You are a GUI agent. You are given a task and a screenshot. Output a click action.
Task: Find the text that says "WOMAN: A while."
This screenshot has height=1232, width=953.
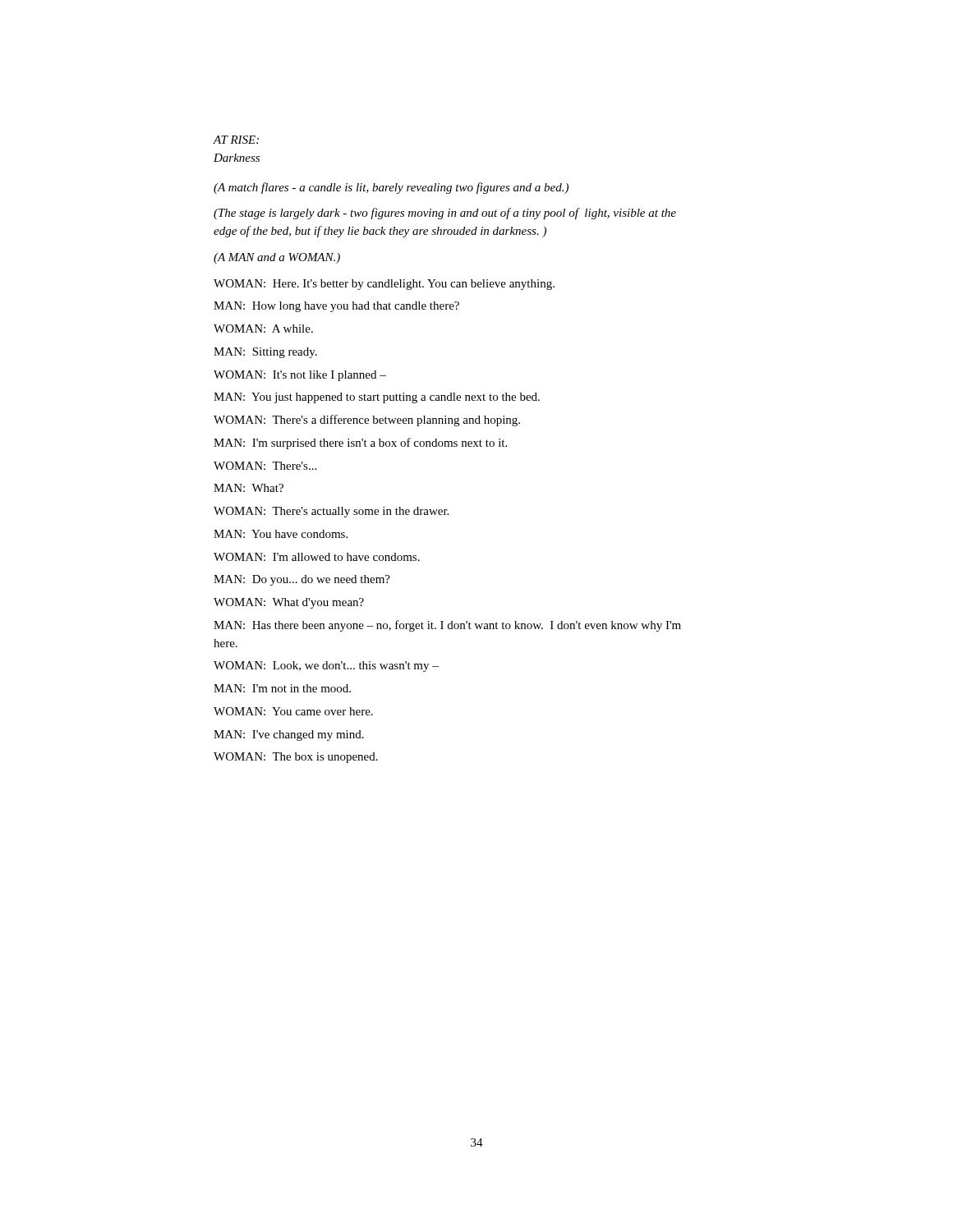(264, 329)
